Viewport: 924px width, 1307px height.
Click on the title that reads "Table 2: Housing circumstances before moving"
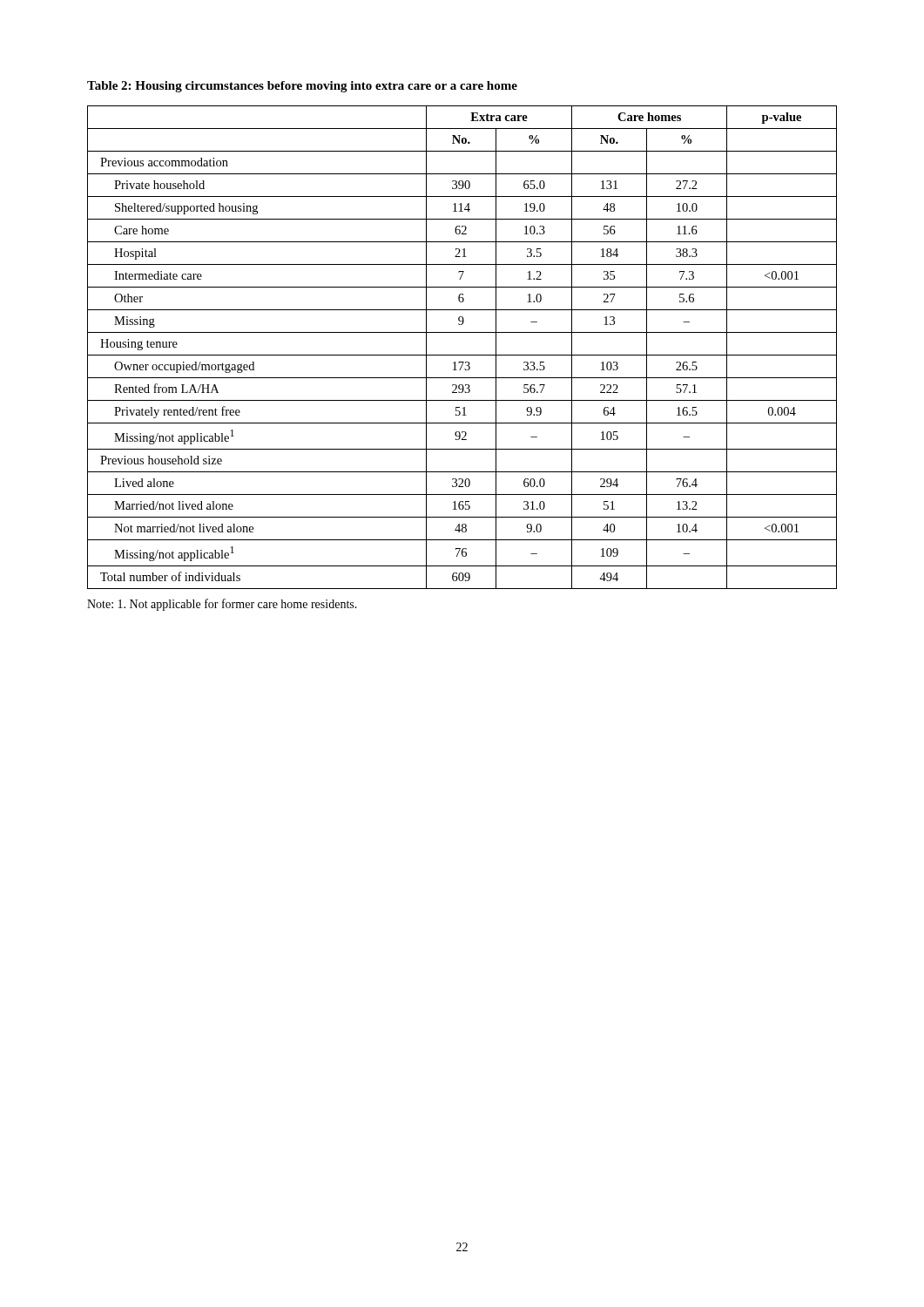[302, 85]
